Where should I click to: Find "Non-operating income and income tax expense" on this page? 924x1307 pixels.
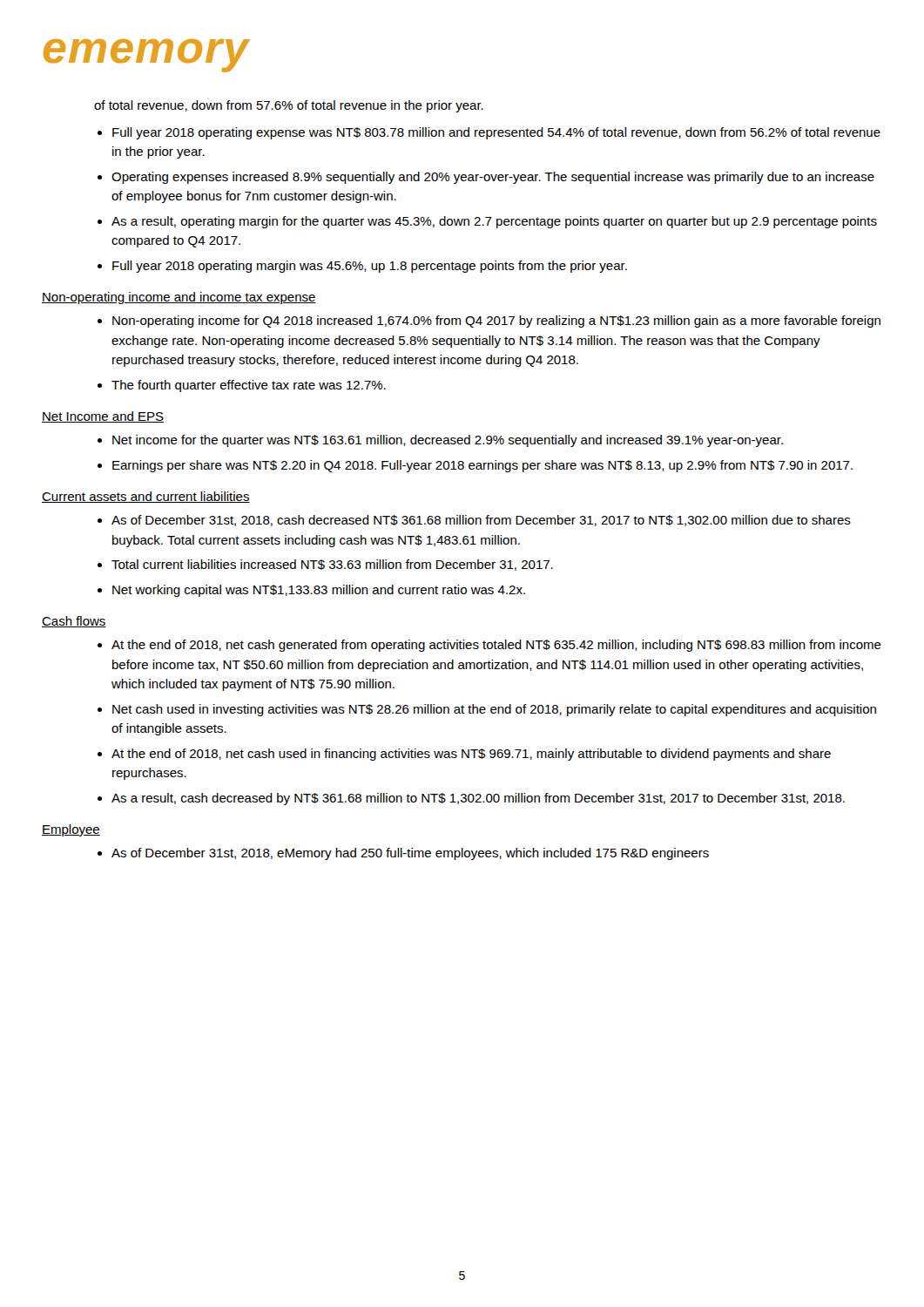179,297
